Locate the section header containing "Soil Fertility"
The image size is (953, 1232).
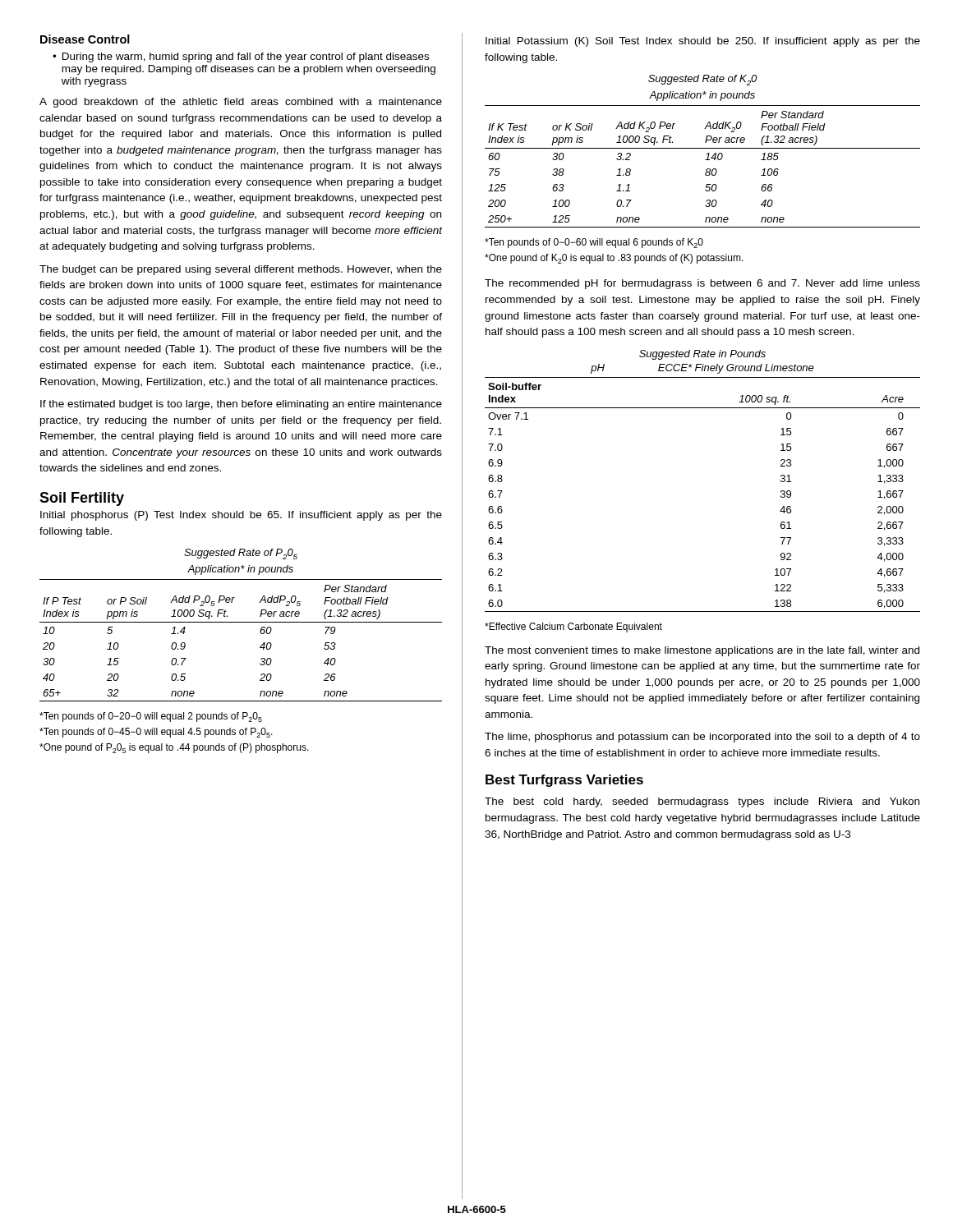coord(82,498)
